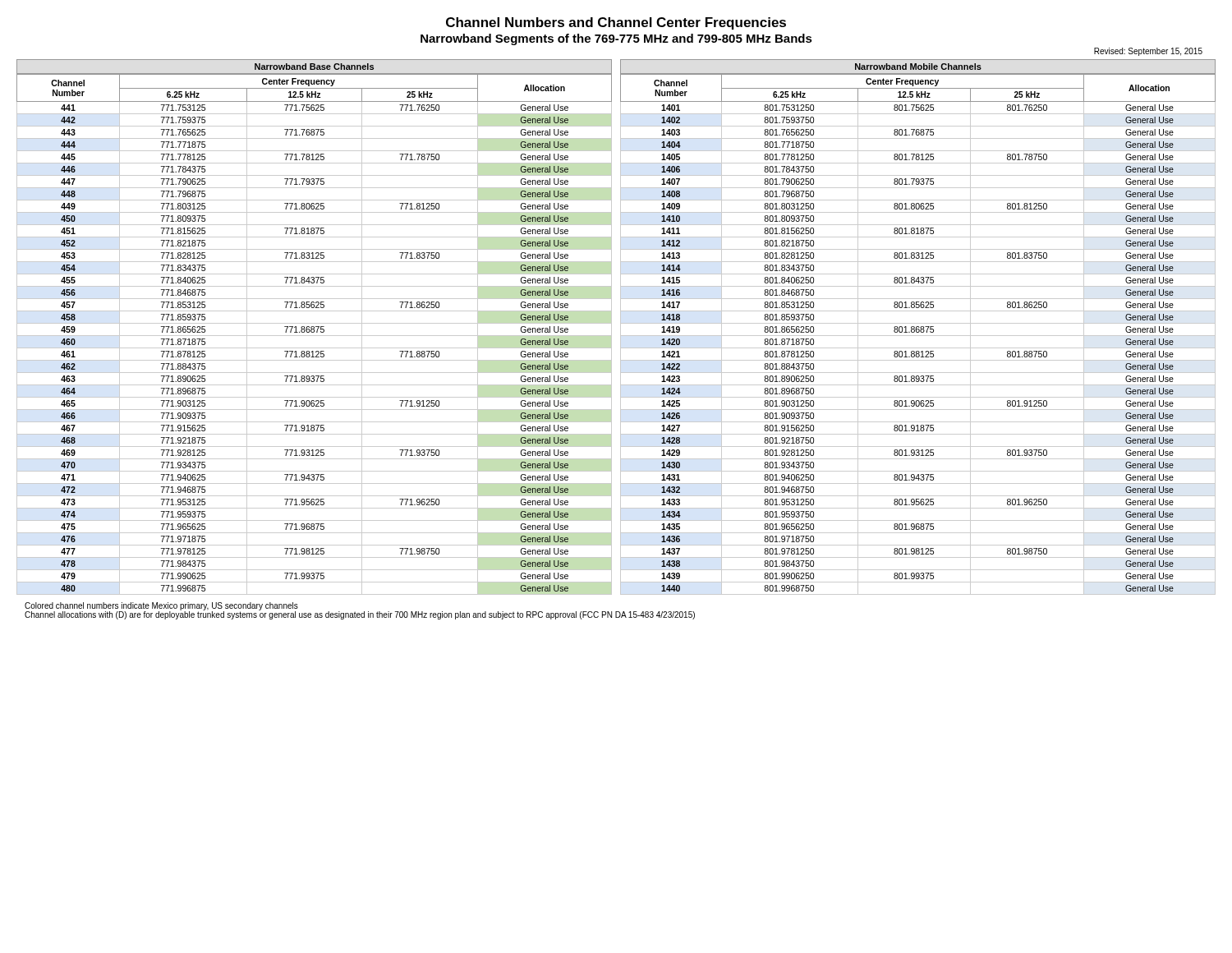Locate the title that reads "Channel Numbers and"
This screenshot has width=1232, height=953.
coord(616,30)
